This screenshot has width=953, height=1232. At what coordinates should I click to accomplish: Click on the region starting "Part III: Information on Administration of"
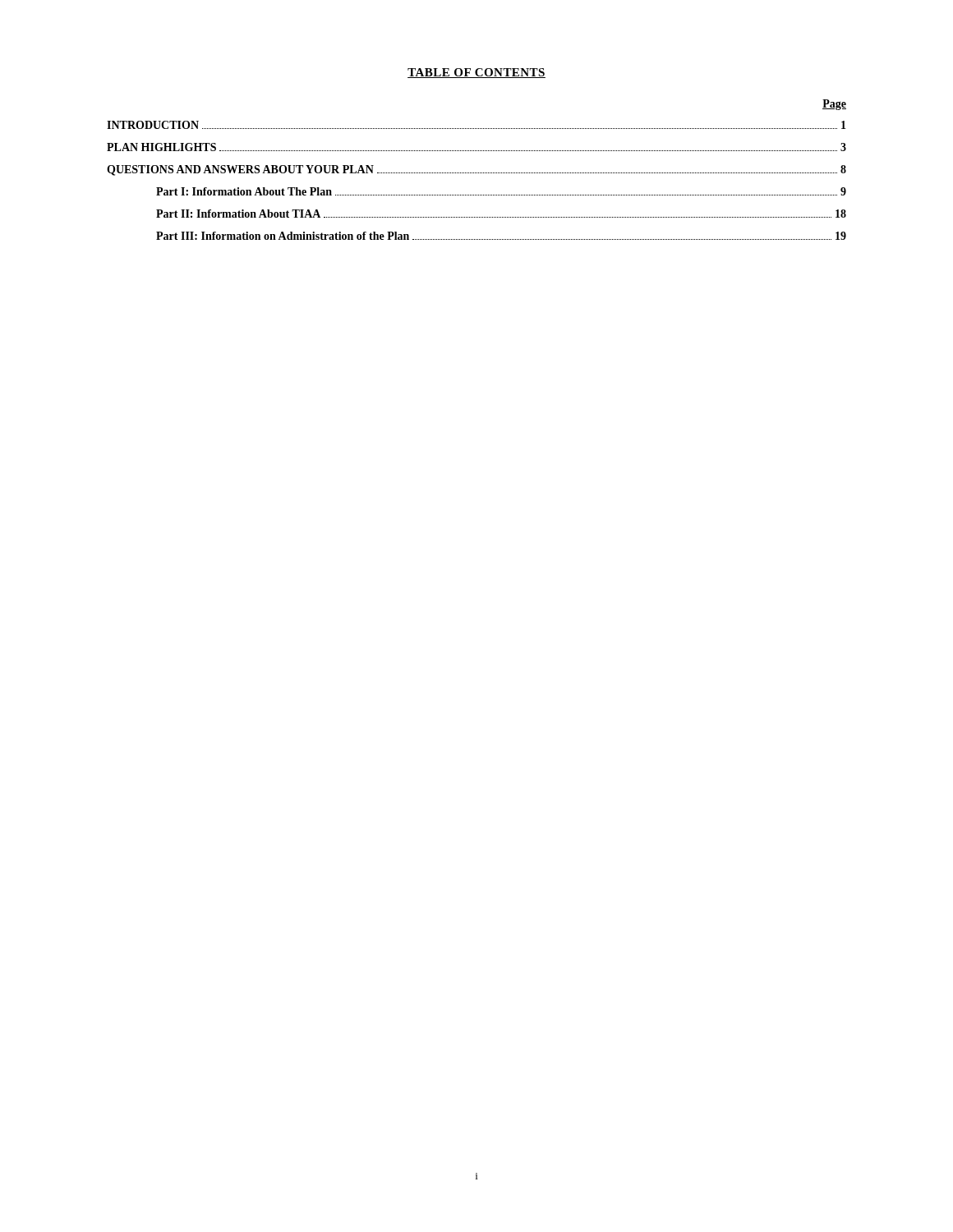coord(476,237)
